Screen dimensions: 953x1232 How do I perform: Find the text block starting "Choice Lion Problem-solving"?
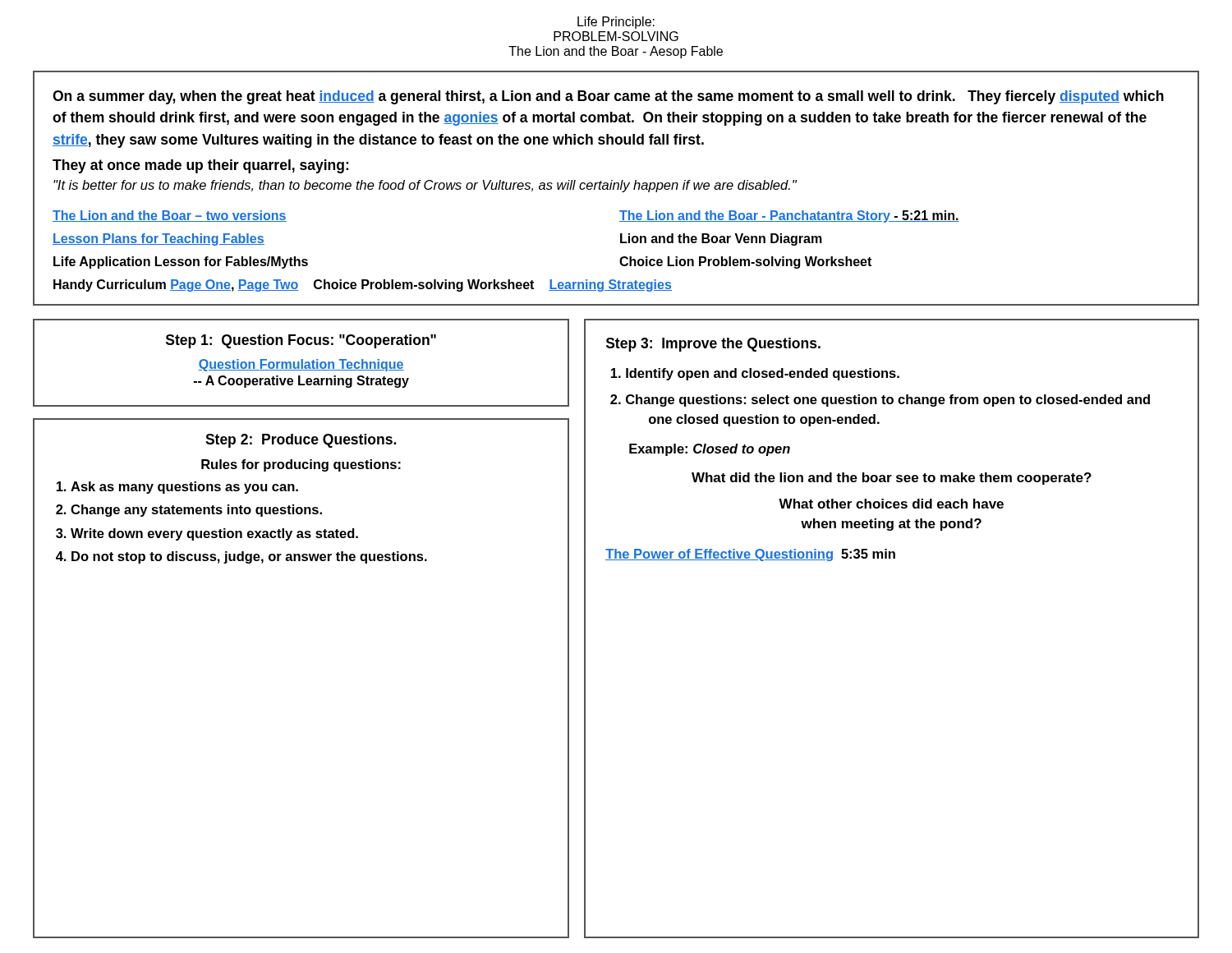745,262
